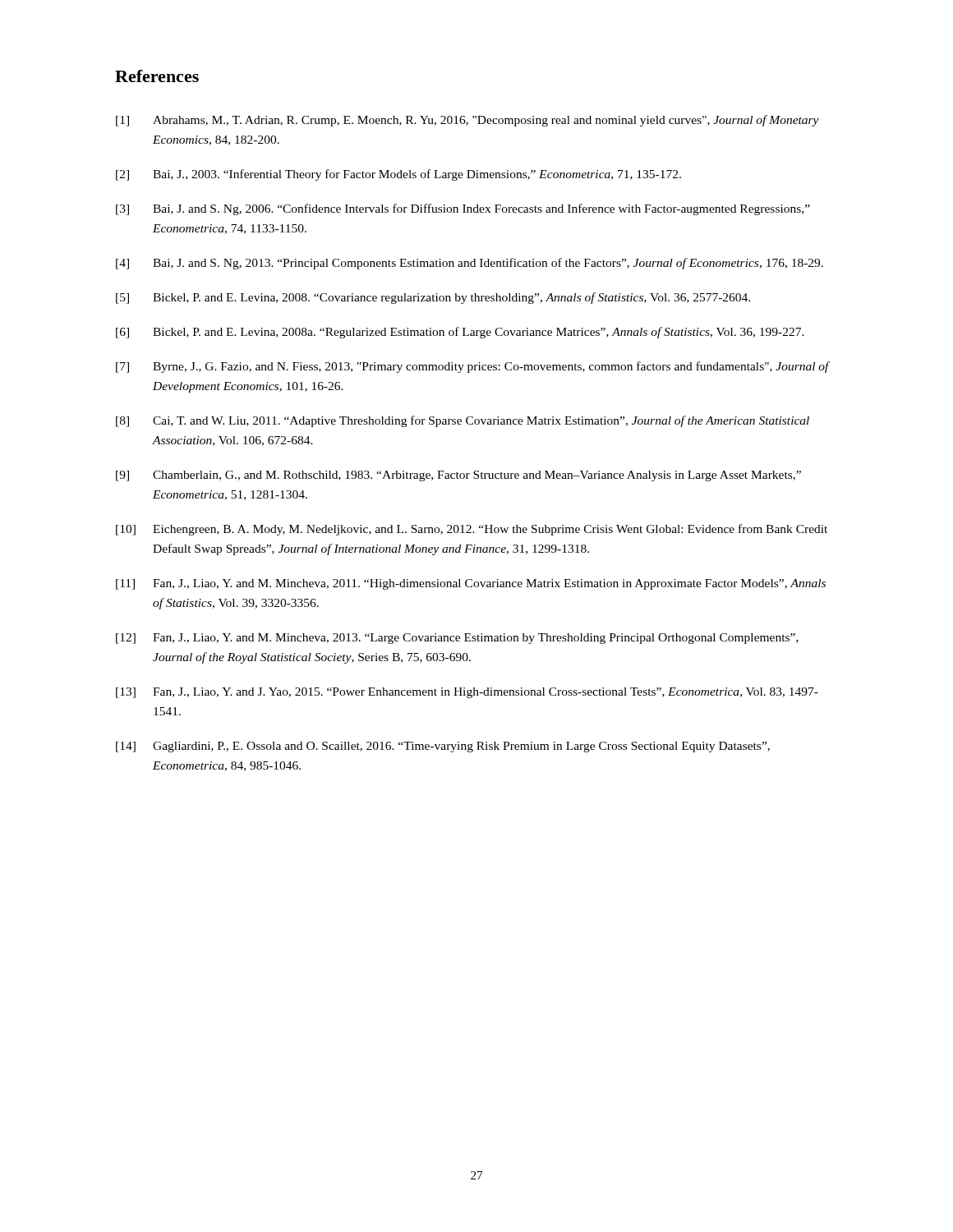This screenshot has height=1232, width=953.
Task: Select the list item containing "[5] Bickel, P. and E. Levina, 2008."
Action: tap(476, 297)
